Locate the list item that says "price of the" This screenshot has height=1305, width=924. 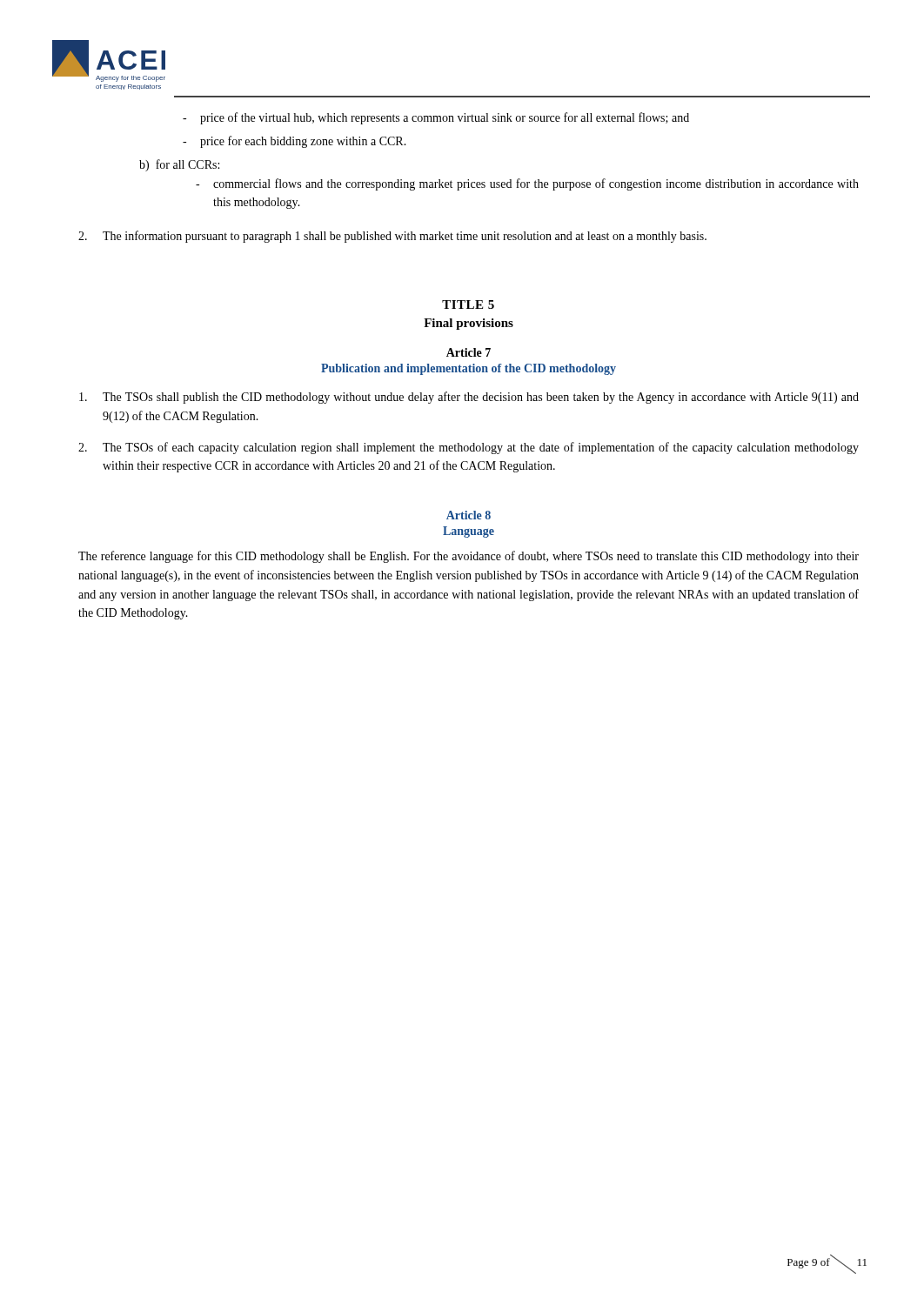[445, 118]
